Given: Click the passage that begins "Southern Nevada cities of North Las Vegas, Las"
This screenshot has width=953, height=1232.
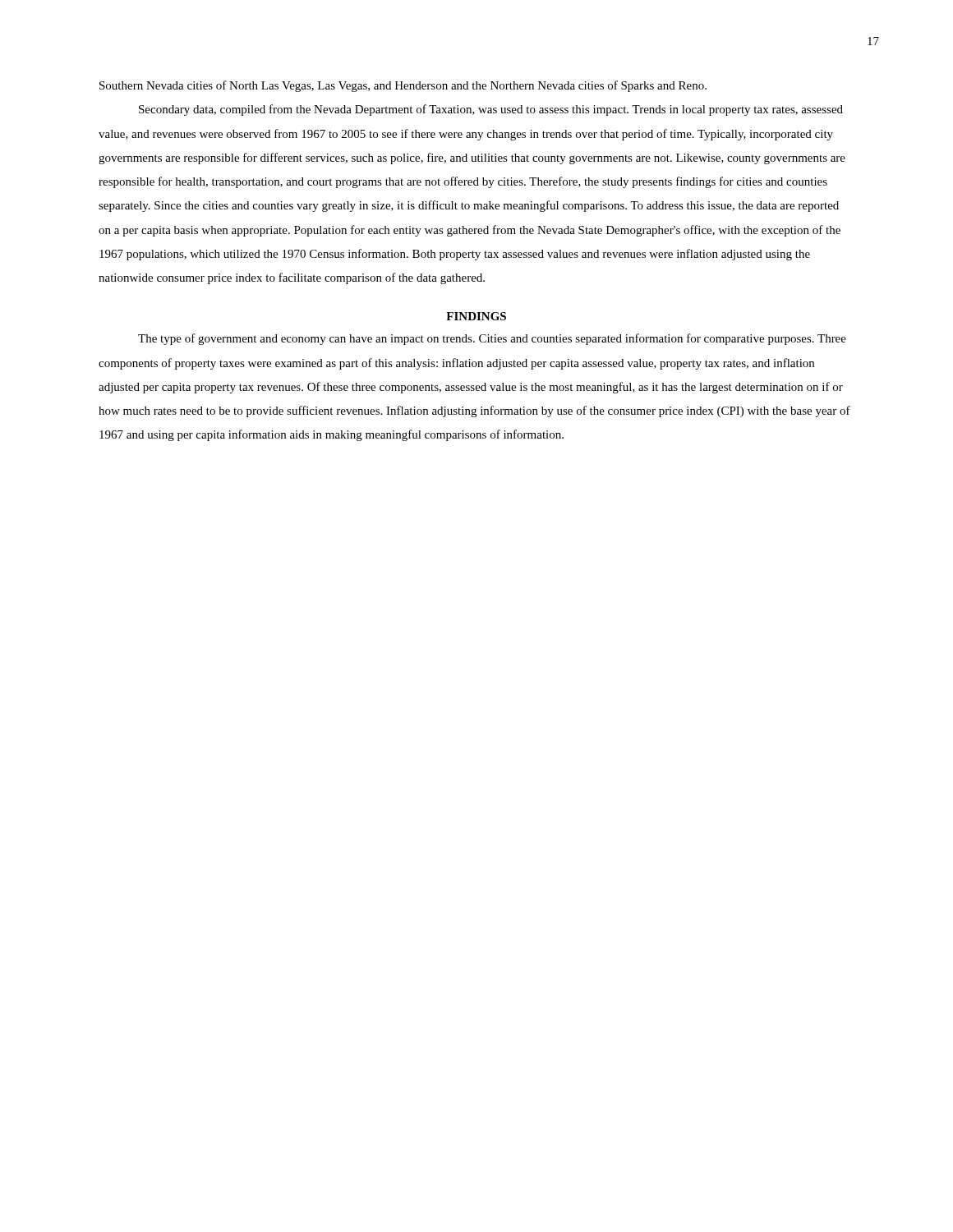Looking at the screenshot, I should point(403,85).
